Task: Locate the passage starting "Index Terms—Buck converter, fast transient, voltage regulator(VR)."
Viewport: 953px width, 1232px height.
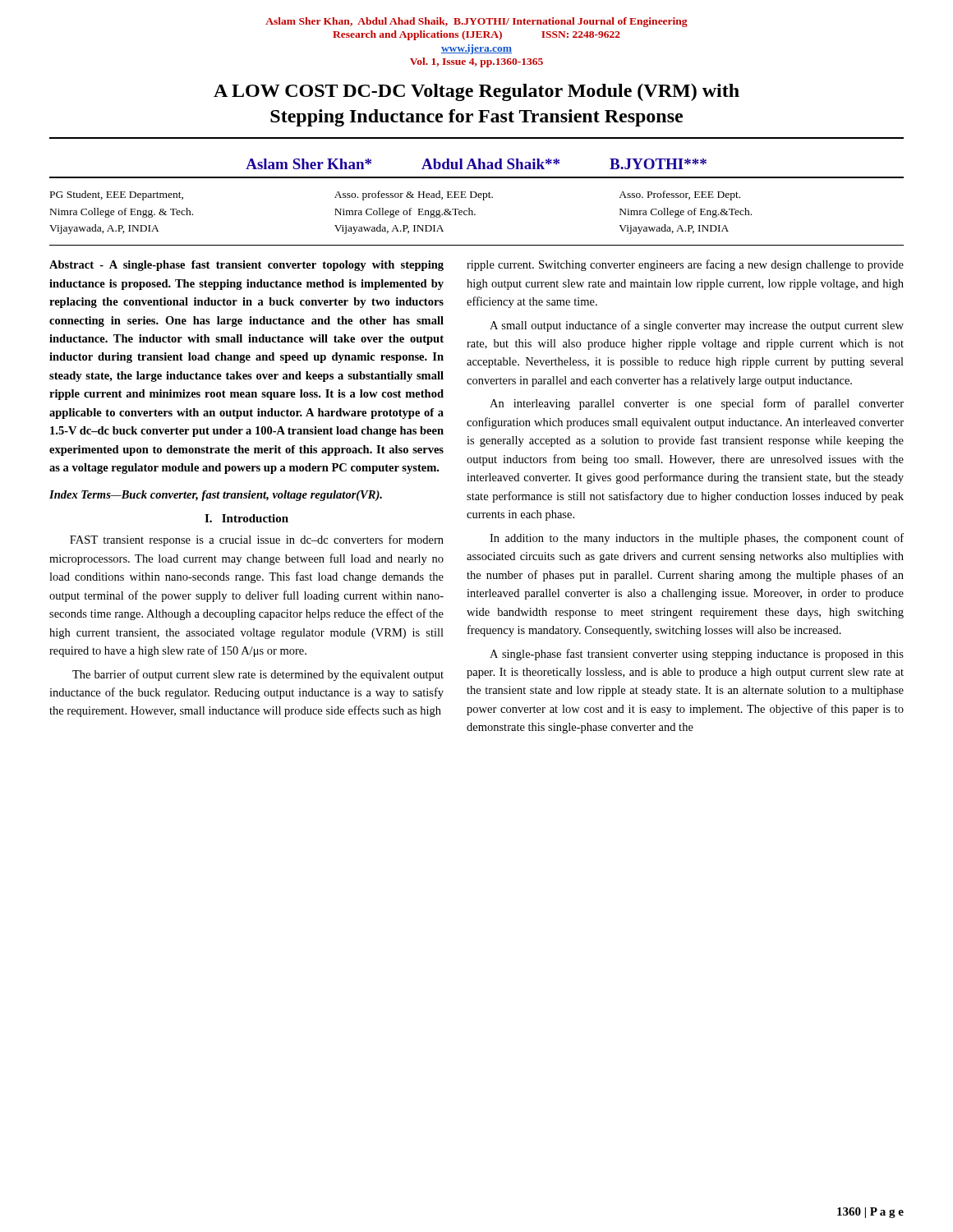Action: [216, 494]
